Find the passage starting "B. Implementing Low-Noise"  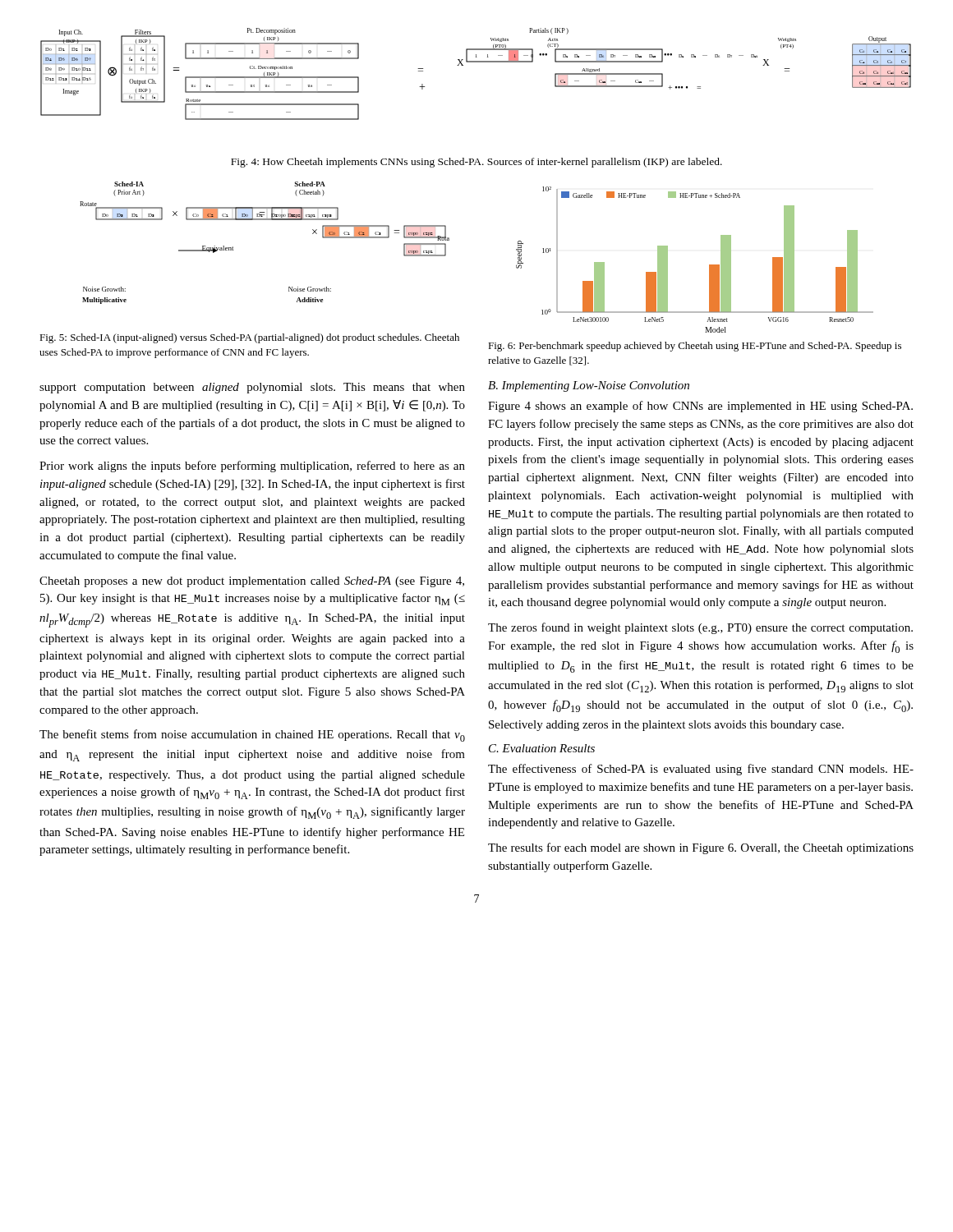coord(589,385)
